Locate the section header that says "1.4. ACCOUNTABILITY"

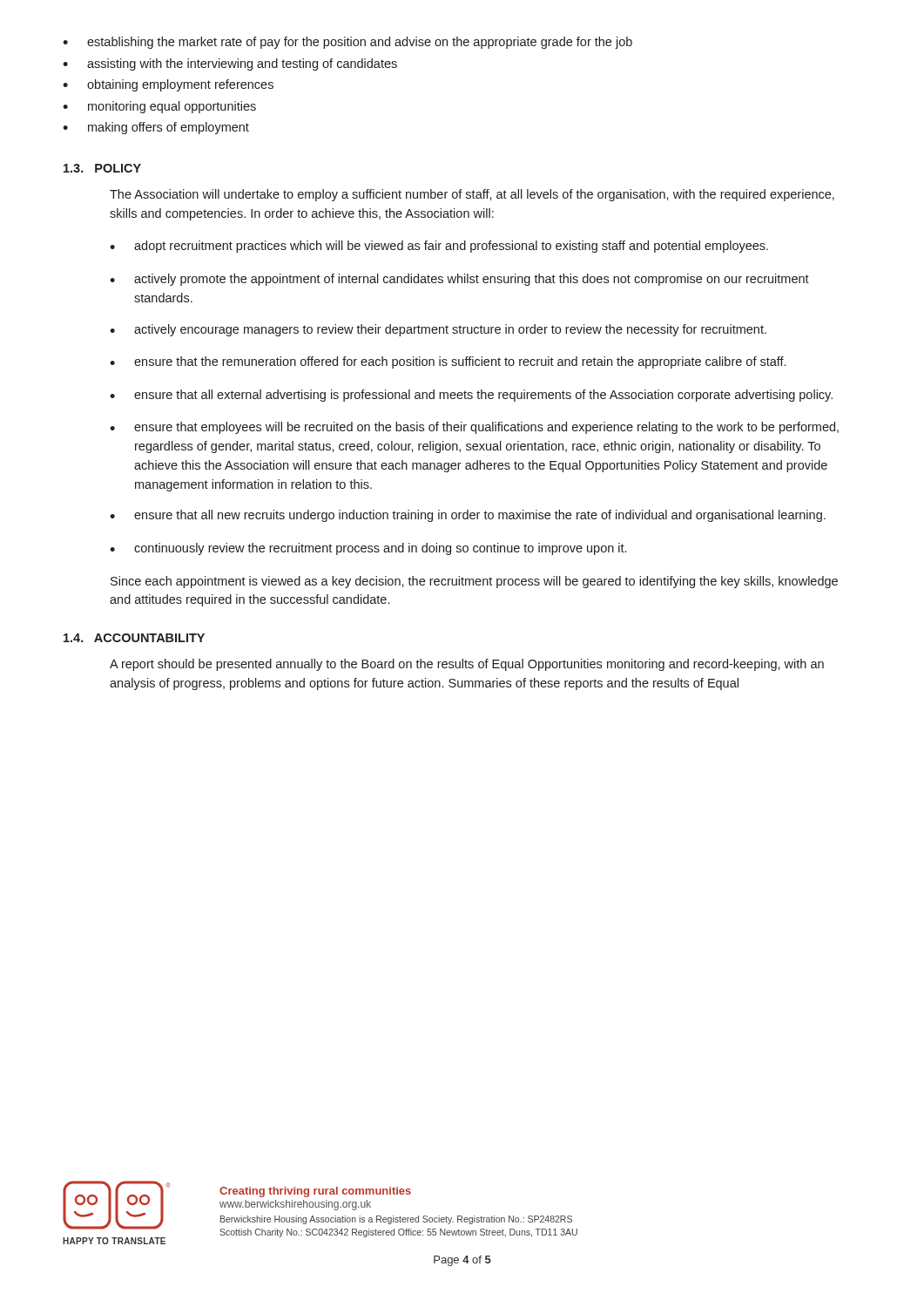point(134,638)
